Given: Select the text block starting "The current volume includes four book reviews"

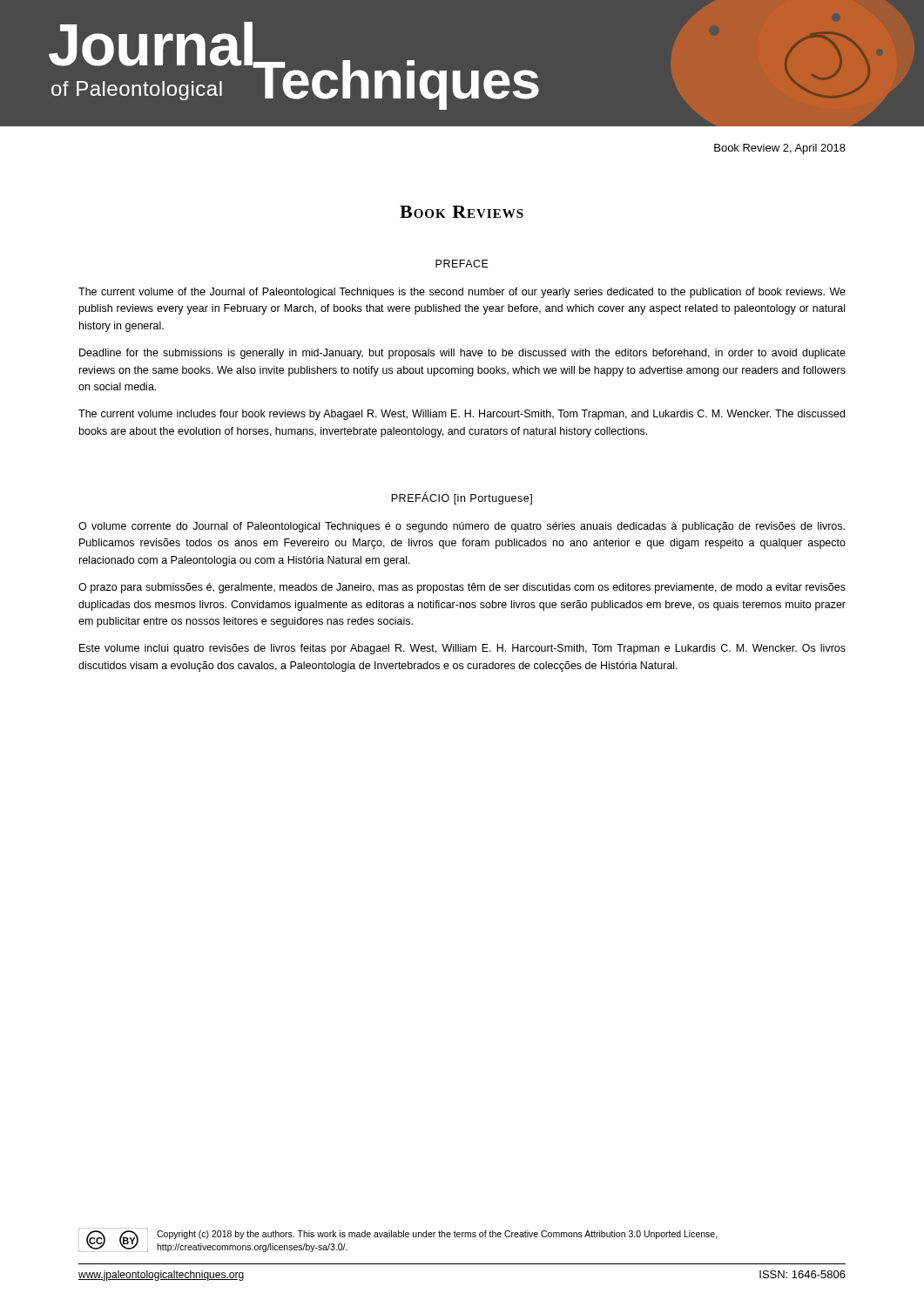Looking at the screenshot, I should coord(462,423).
